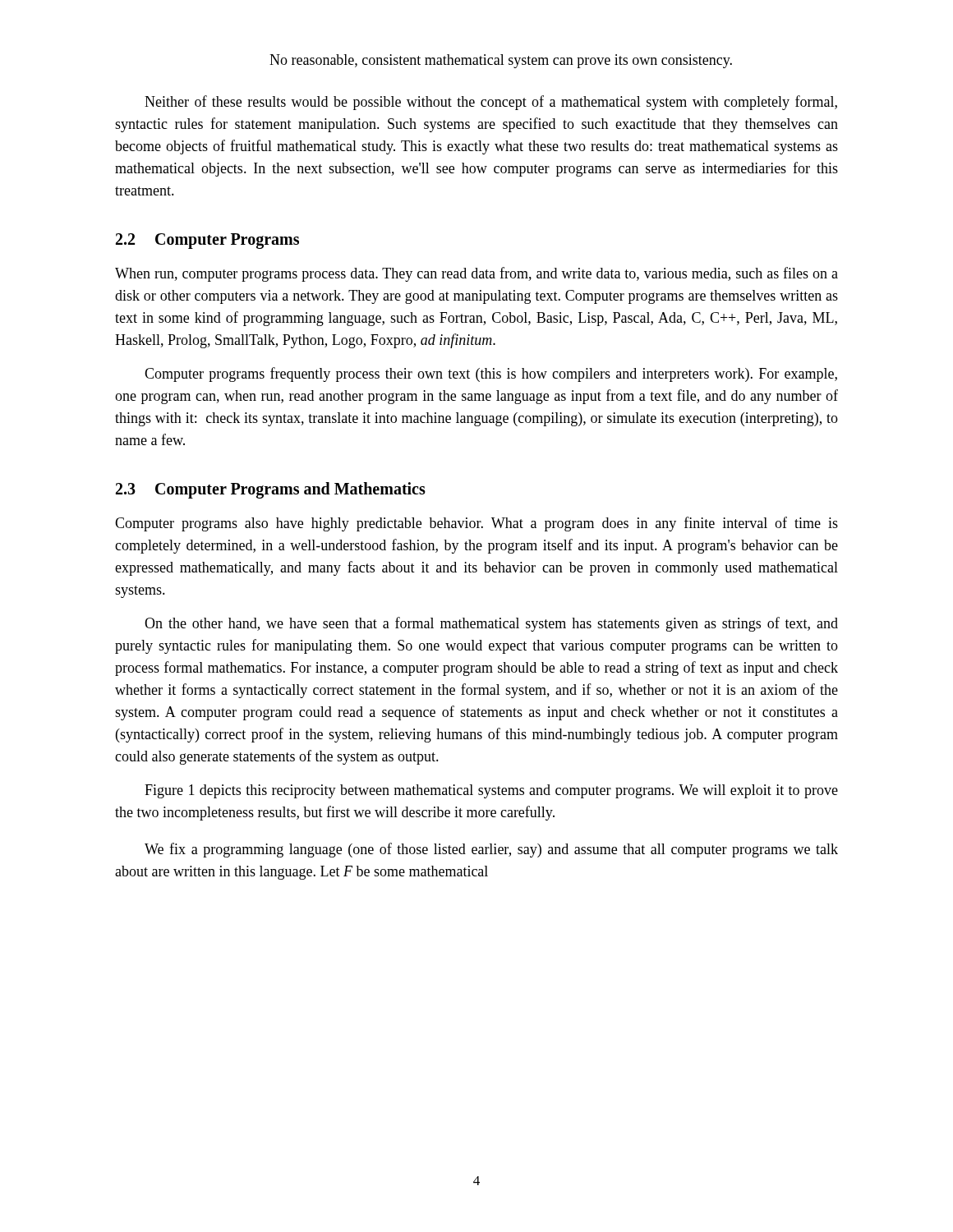Select the text block that says "When run, computer programs process data."
The image size is (953, 1232).
coord(476,307)
